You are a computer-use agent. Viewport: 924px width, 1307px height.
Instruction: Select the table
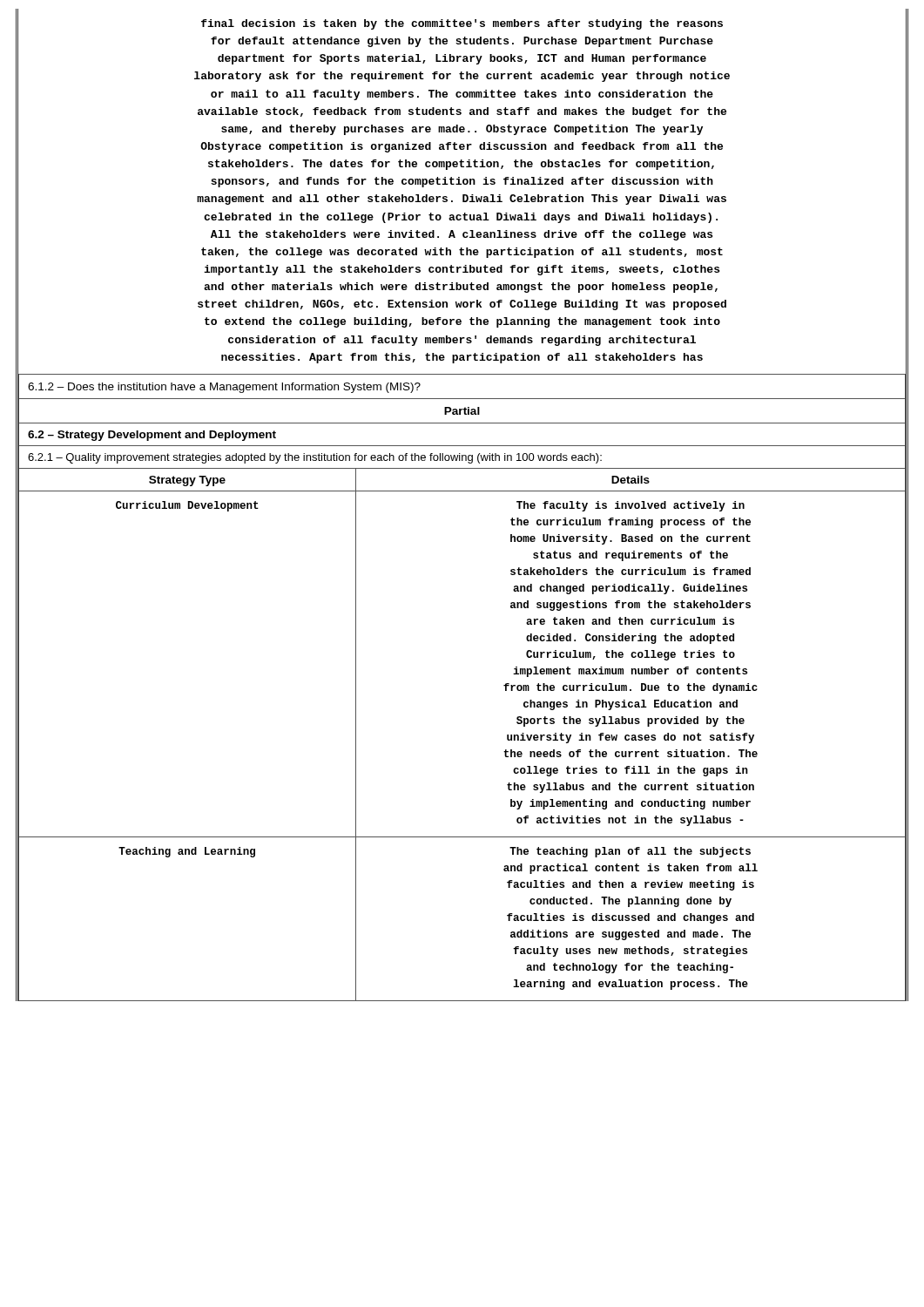[462, 735]
